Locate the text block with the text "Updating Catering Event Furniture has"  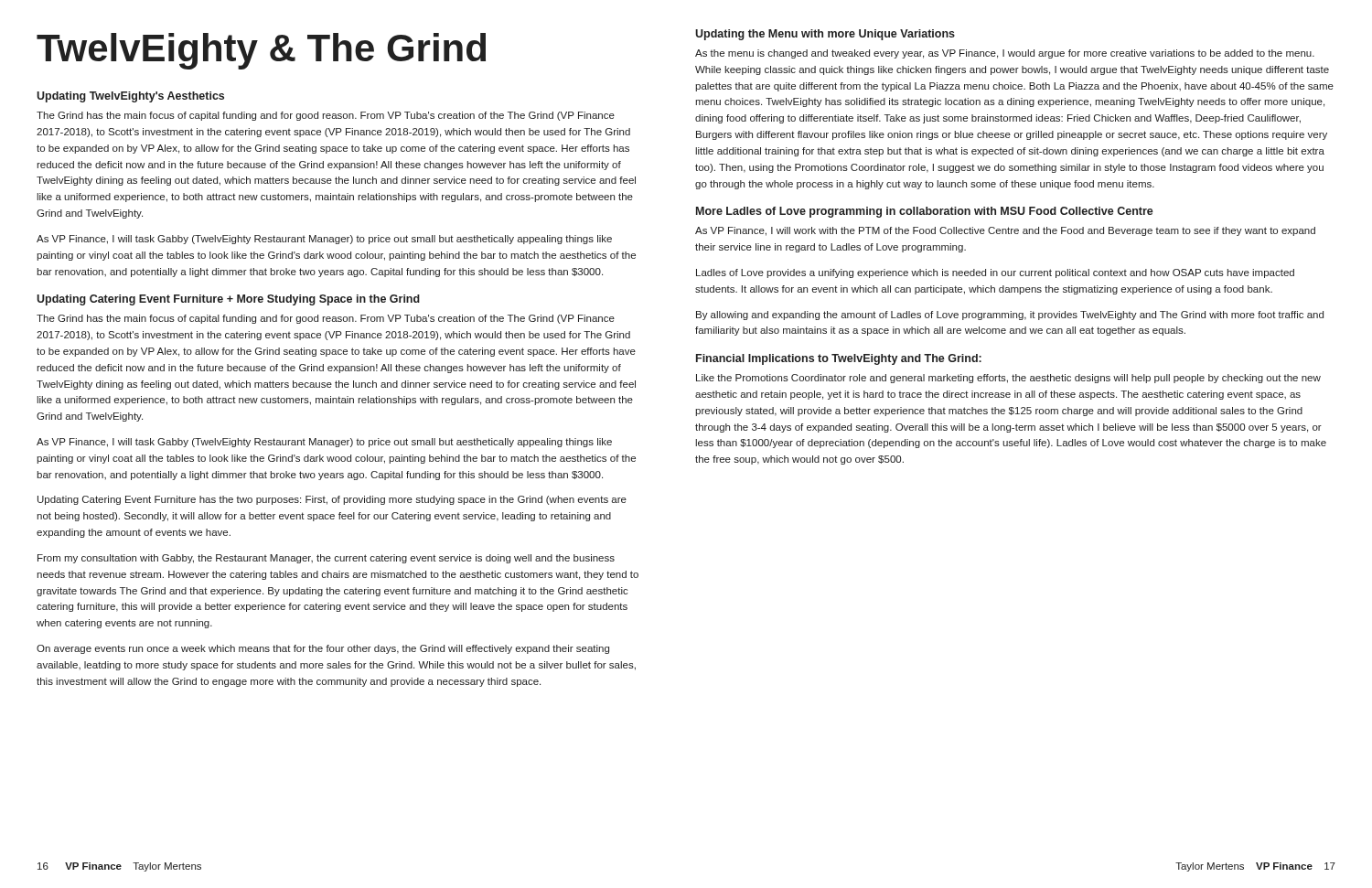(338, 517)
